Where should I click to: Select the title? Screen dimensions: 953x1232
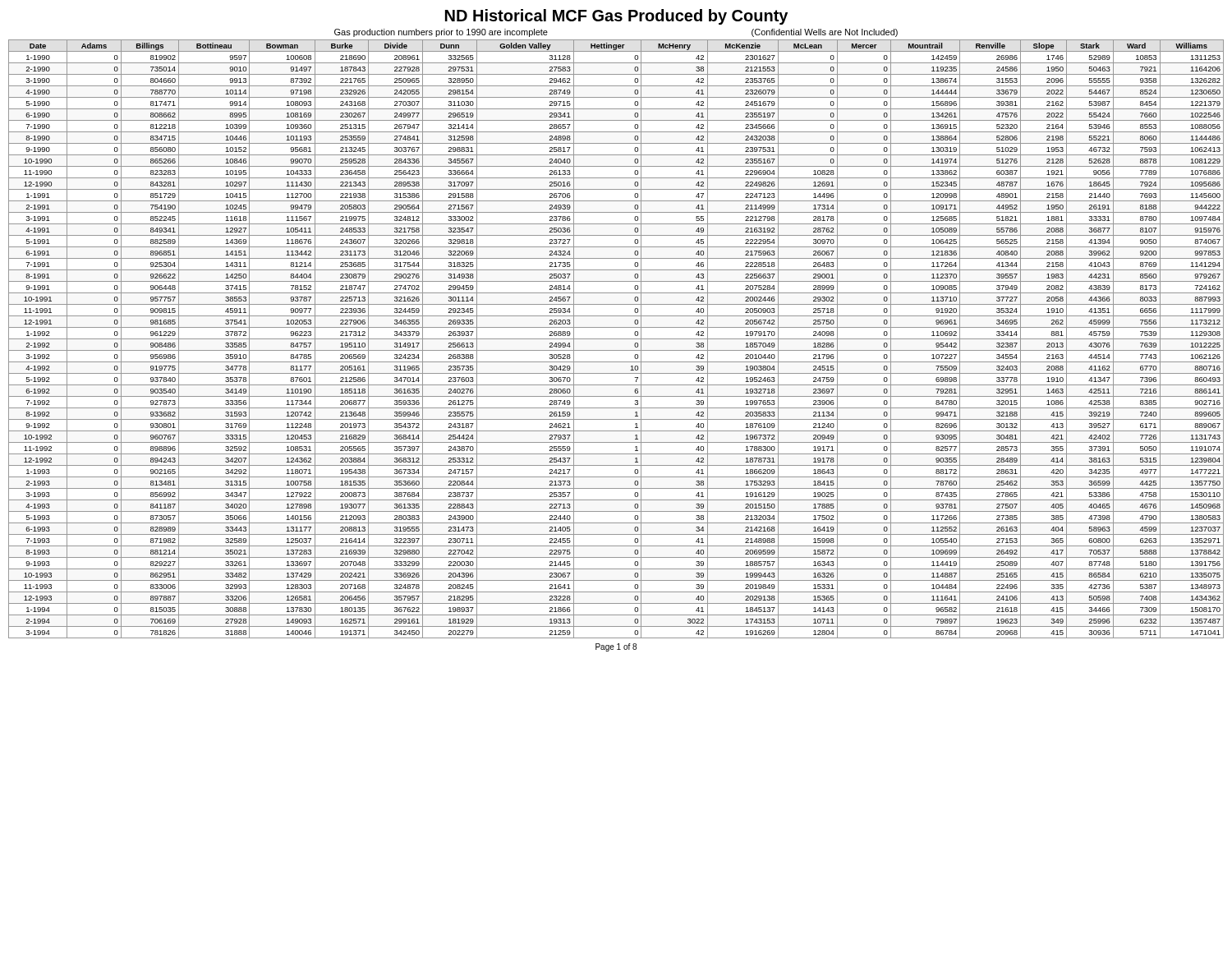(x=616, y=16)
